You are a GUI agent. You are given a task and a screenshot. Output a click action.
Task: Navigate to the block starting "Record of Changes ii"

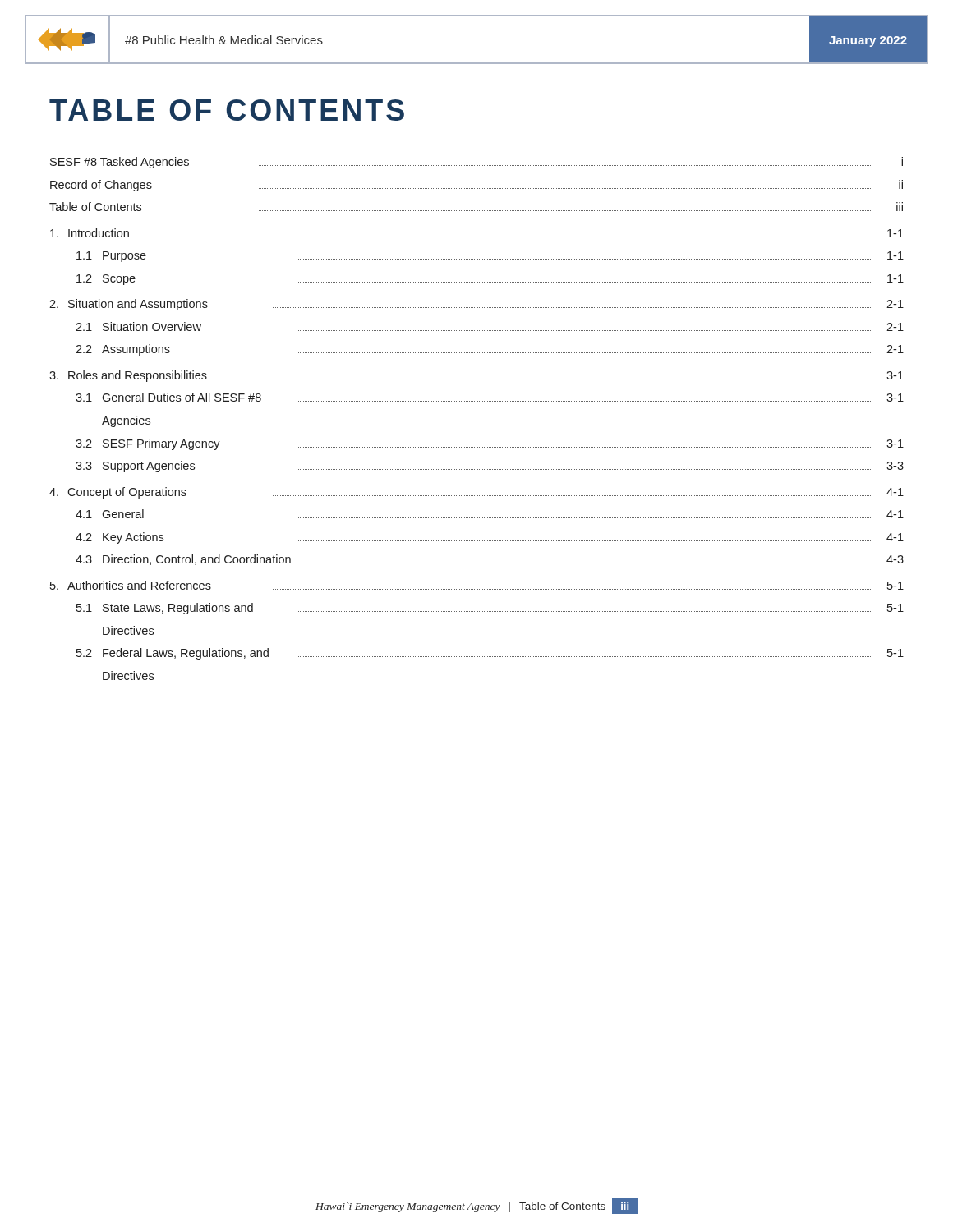pos(476,185)
